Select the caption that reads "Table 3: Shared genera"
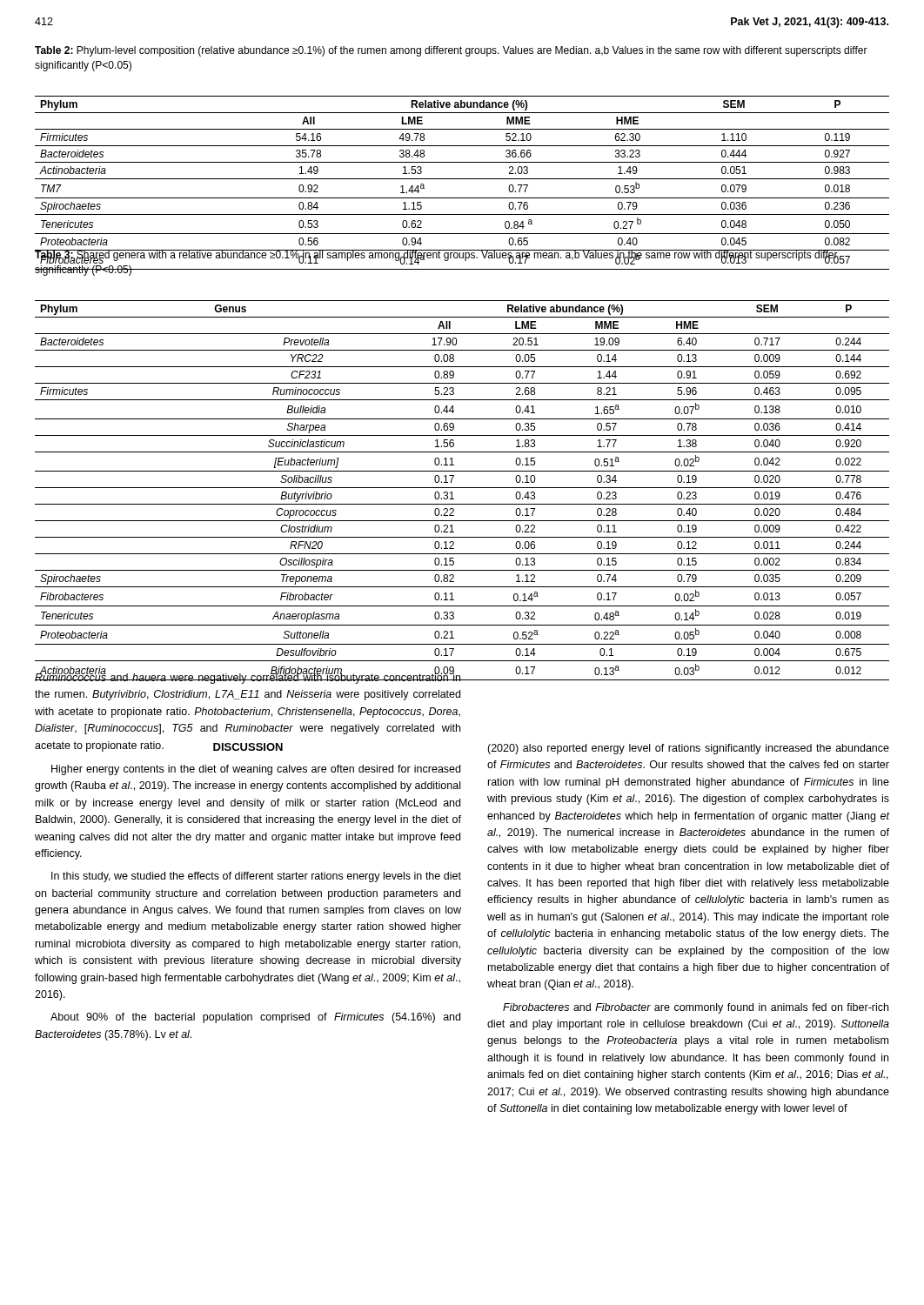The width and height of the screenshot is (924, 1305). pos(436,262)
